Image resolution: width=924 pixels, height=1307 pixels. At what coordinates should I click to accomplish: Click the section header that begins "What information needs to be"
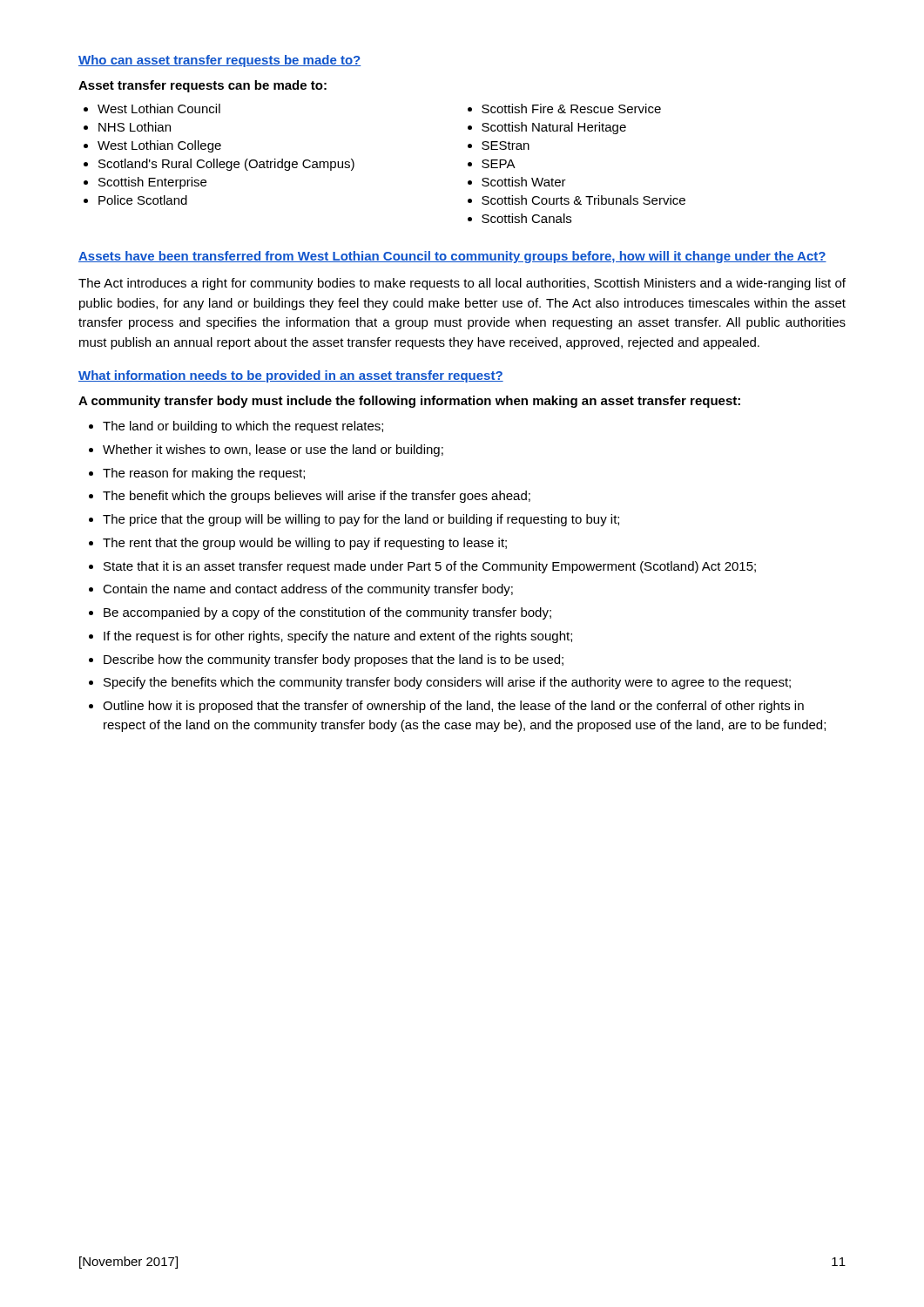click(291, 375)
